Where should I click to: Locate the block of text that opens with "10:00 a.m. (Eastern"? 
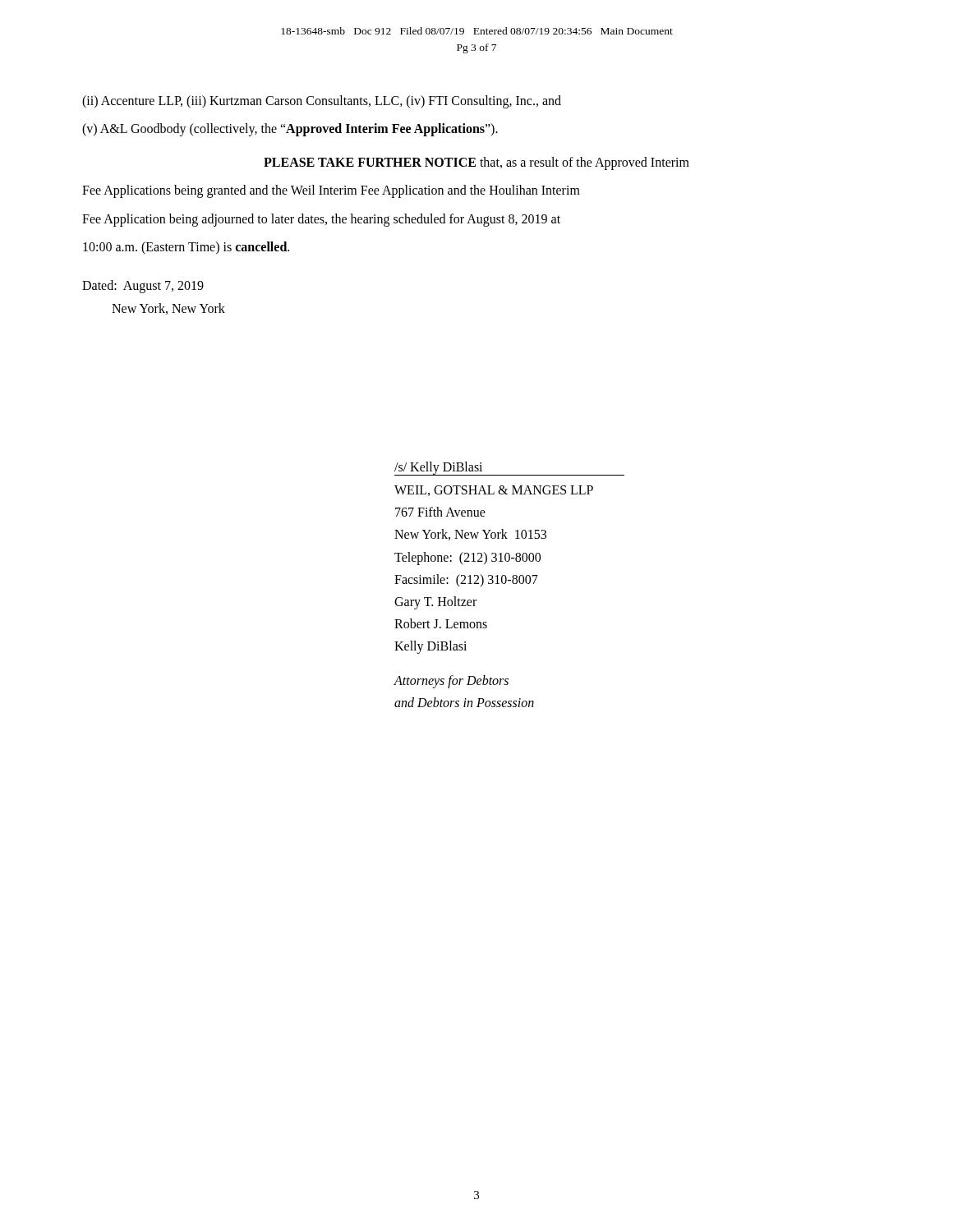(x=186, y=247)
